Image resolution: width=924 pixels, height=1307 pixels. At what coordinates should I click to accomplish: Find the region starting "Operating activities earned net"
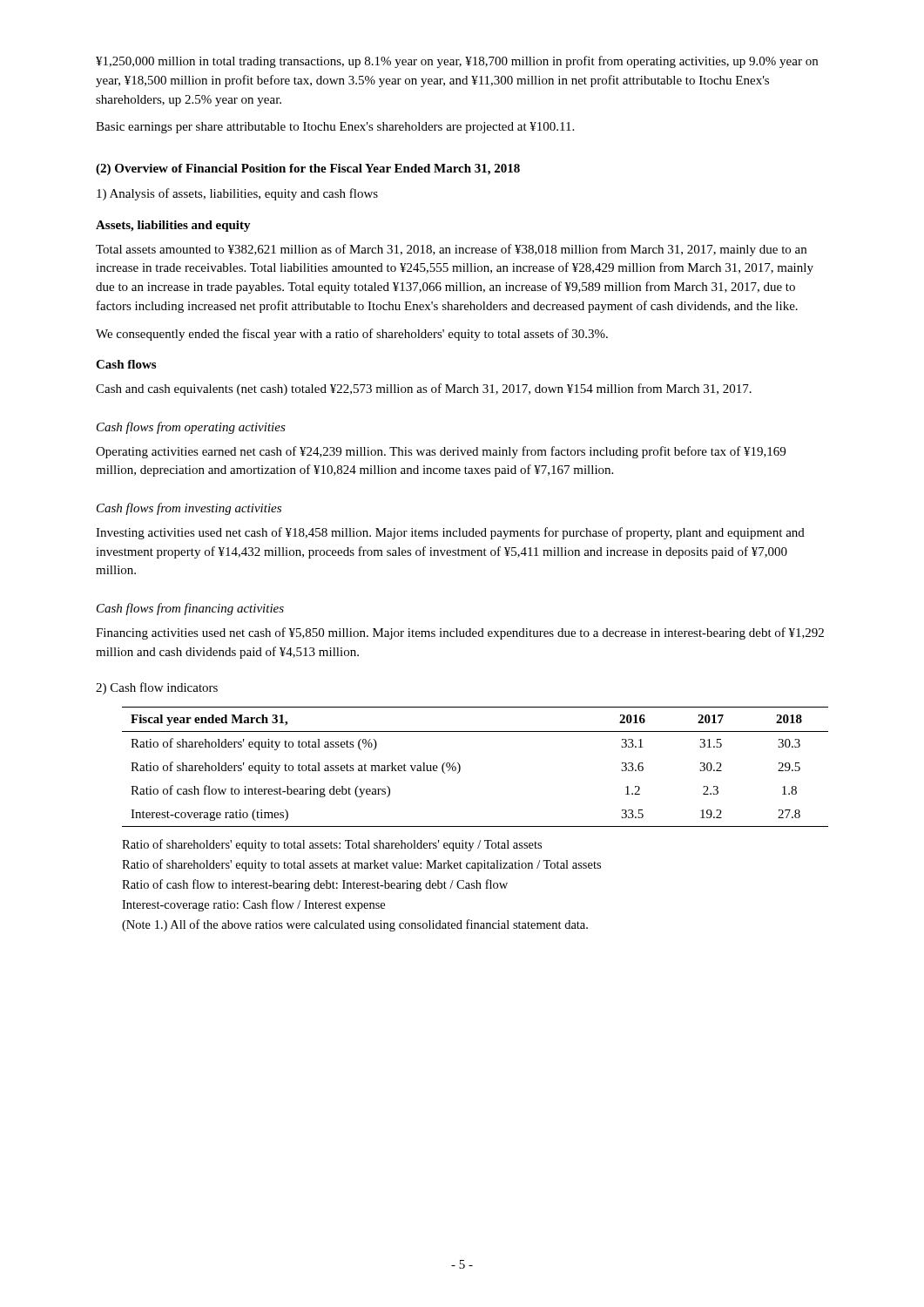pos(462,461)
